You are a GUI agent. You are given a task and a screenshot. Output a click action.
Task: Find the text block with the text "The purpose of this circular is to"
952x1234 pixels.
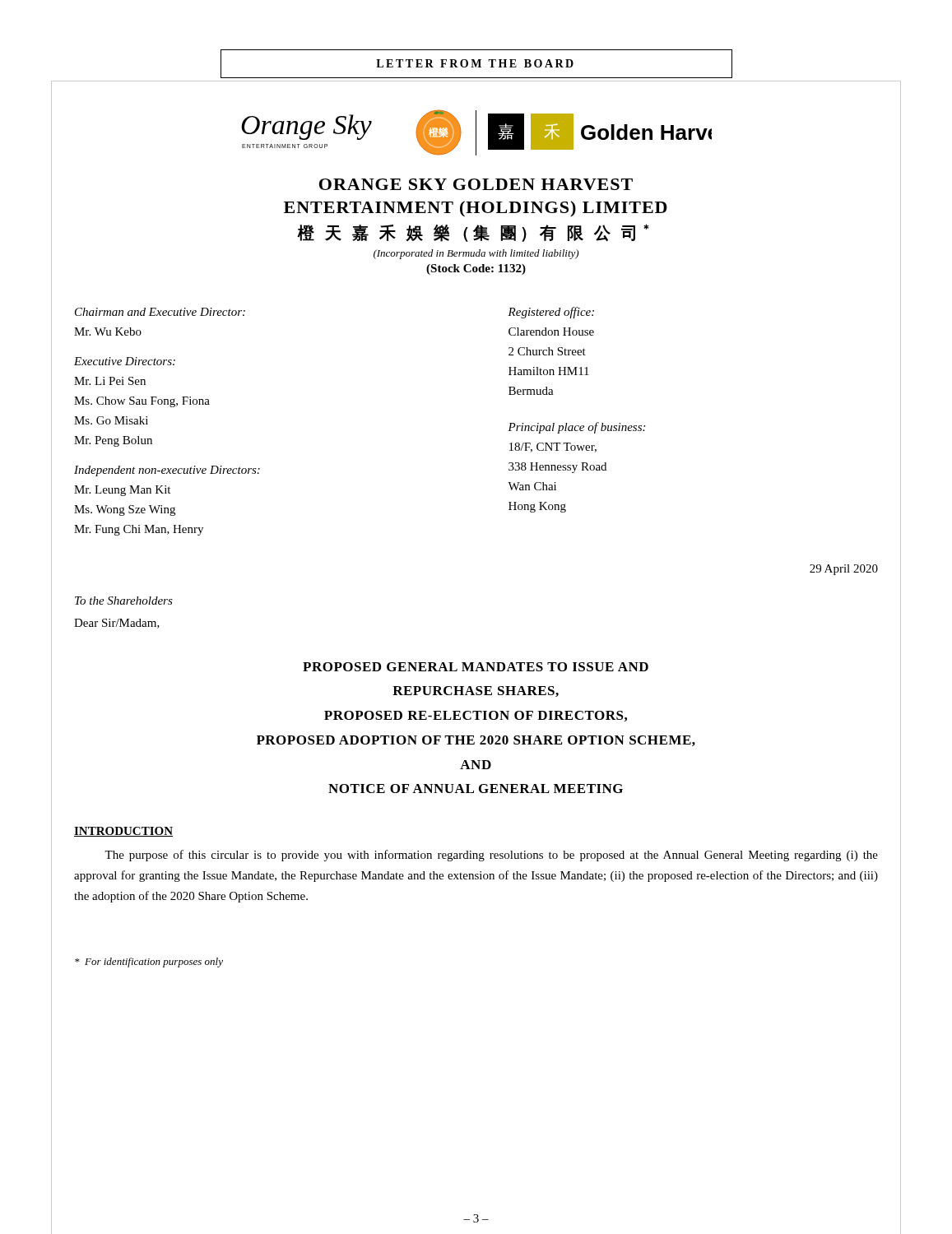[x=476, y=876]
